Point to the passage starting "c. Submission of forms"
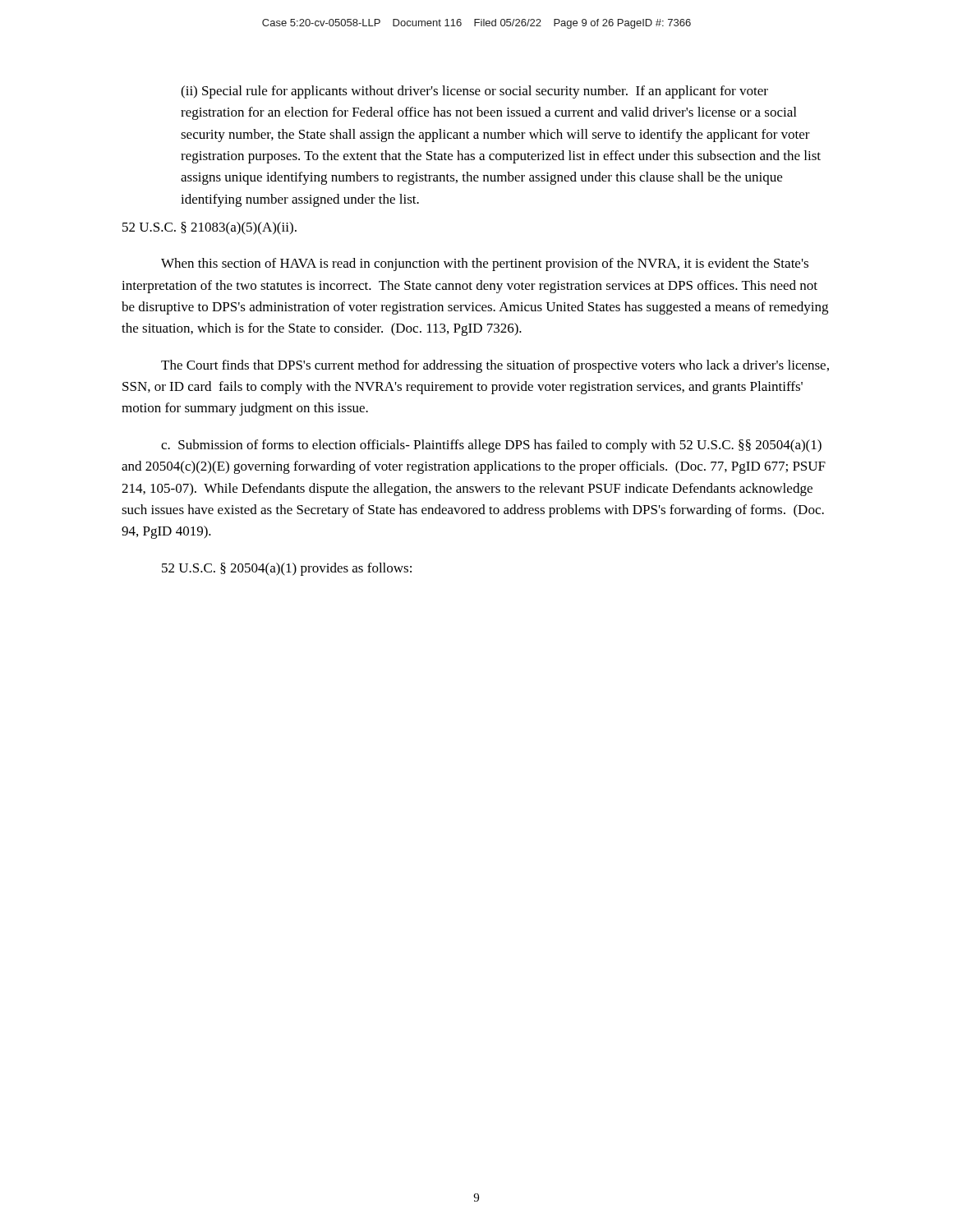Viewport: 953px width, 1232px height. pos(474,488)
